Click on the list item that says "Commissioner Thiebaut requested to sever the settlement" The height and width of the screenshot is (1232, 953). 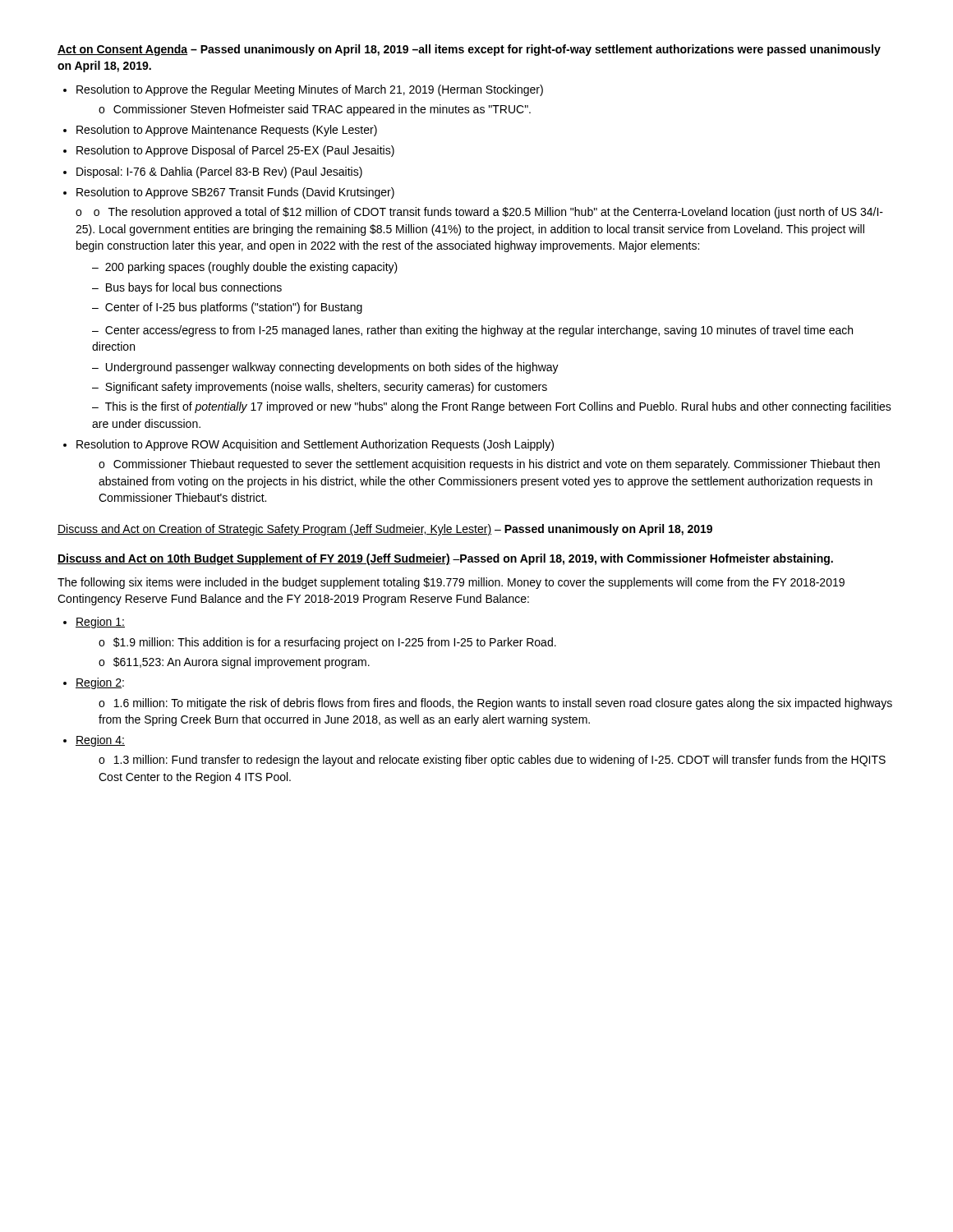pyautogui.click(x=489, y=481)
